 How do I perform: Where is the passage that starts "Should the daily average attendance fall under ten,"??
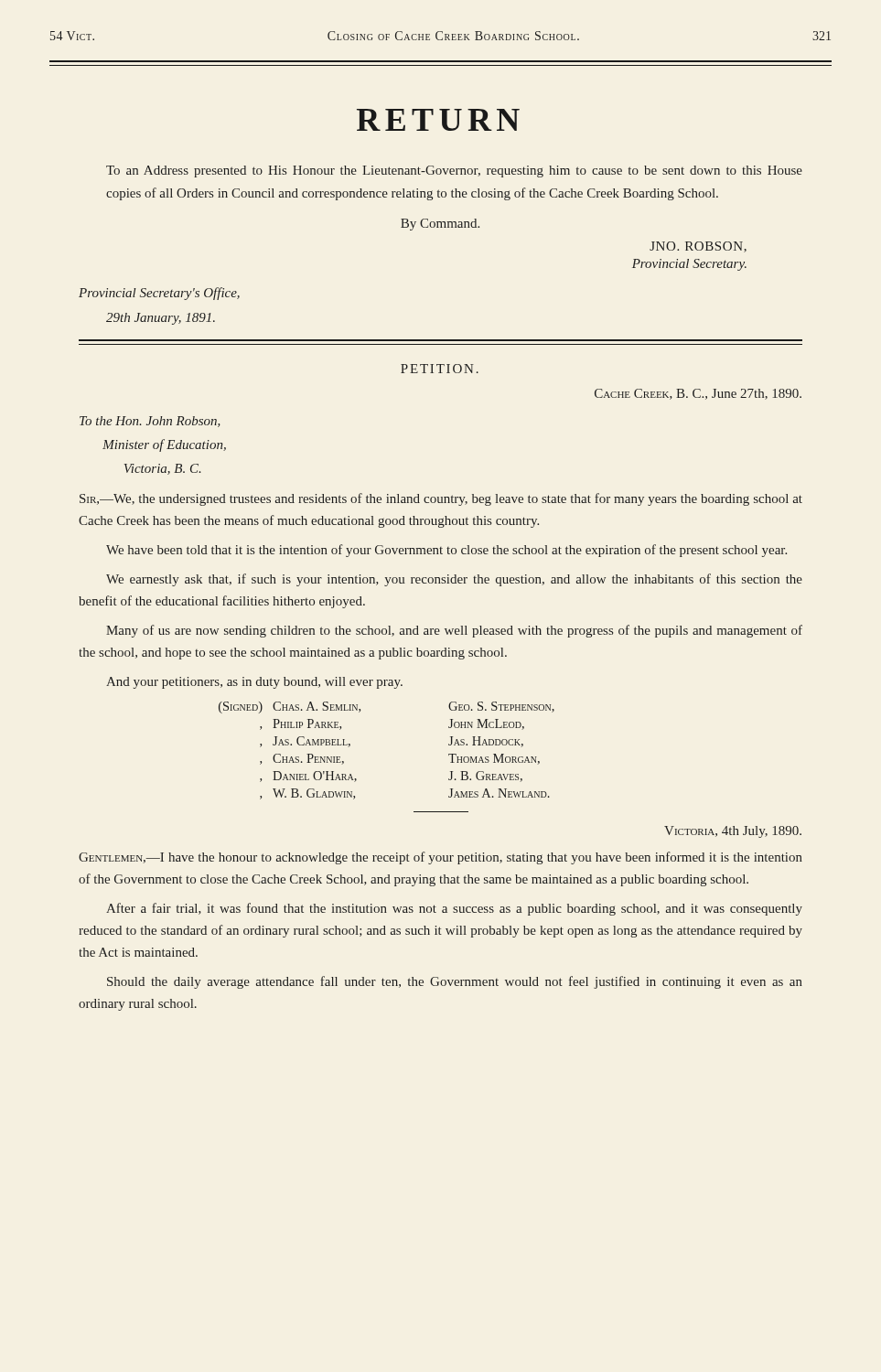point(440,993)
